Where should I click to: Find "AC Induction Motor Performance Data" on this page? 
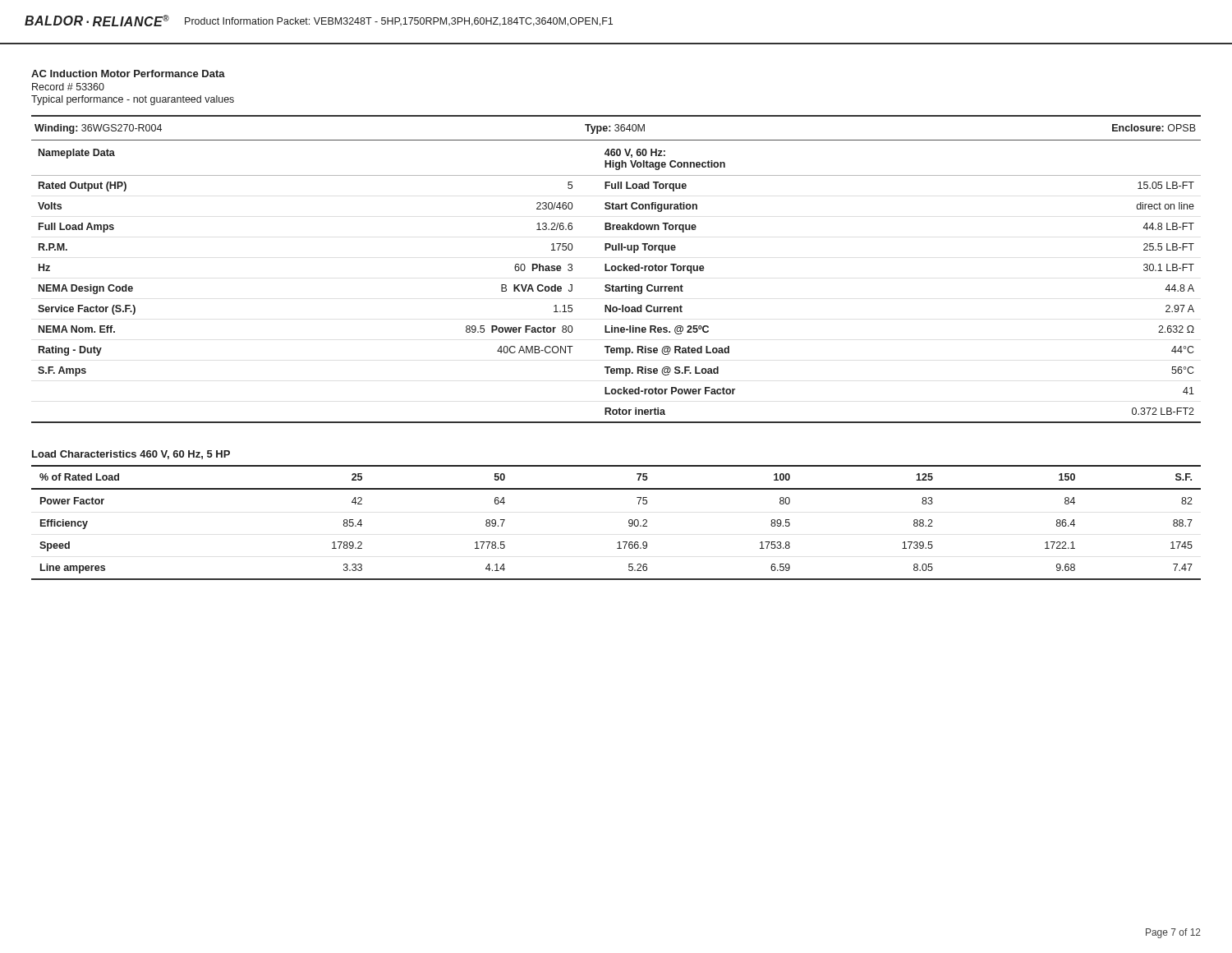tap(128, 74)
